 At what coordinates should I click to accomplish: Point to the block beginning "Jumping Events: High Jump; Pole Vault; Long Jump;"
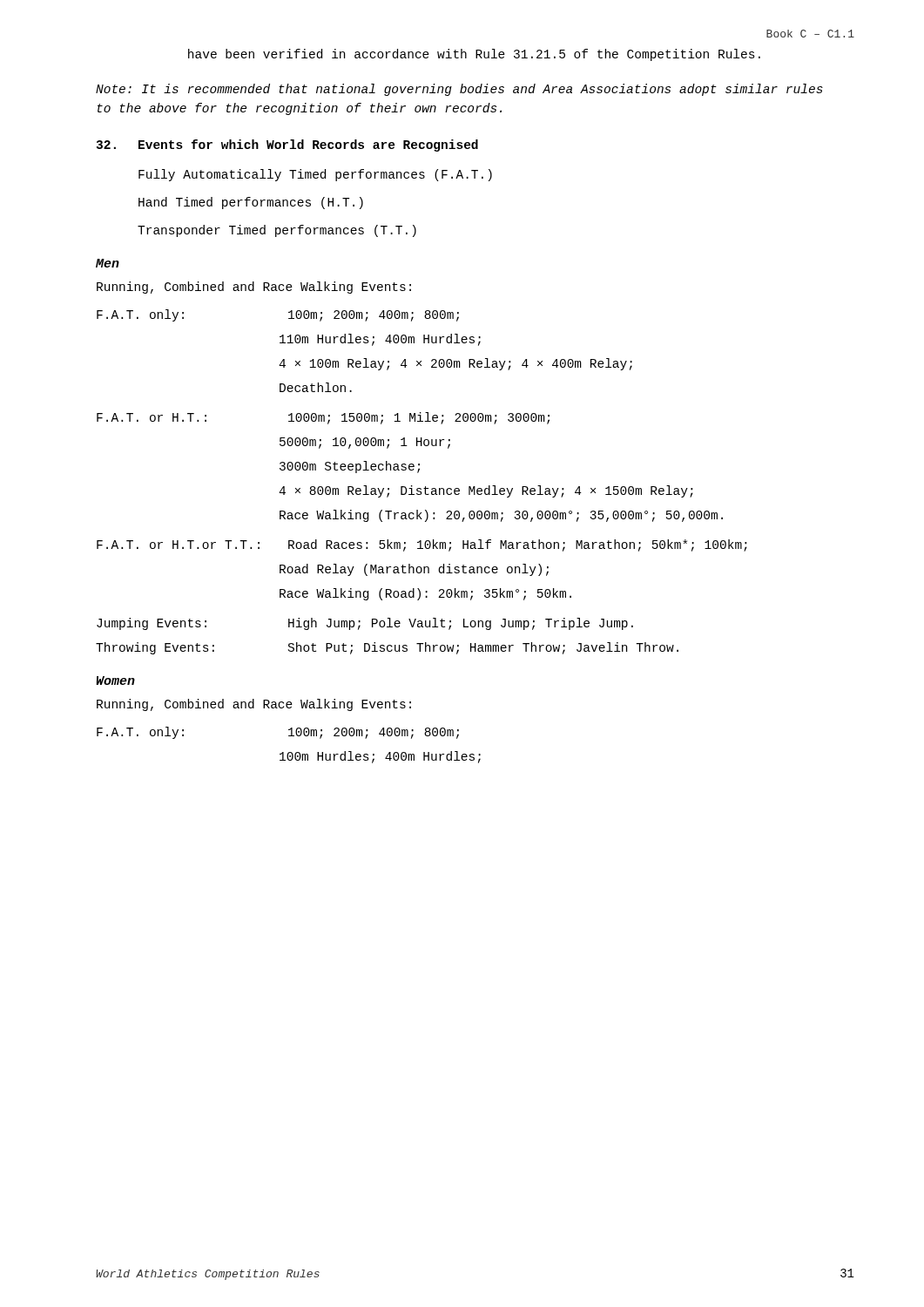coord(475,623)
